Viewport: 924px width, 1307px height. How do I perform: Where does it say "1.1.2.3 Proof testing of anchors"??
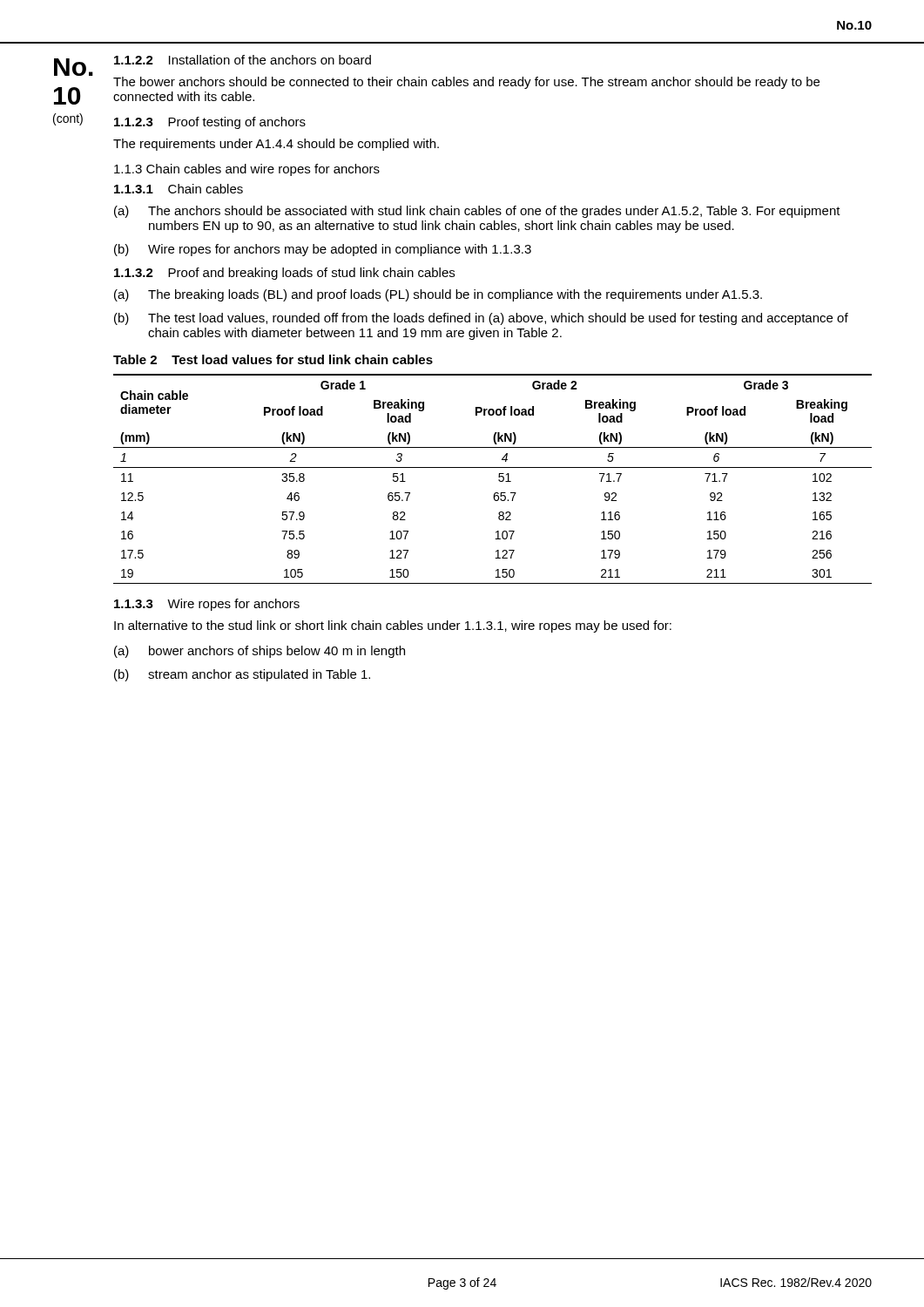[x=209, y=122]
